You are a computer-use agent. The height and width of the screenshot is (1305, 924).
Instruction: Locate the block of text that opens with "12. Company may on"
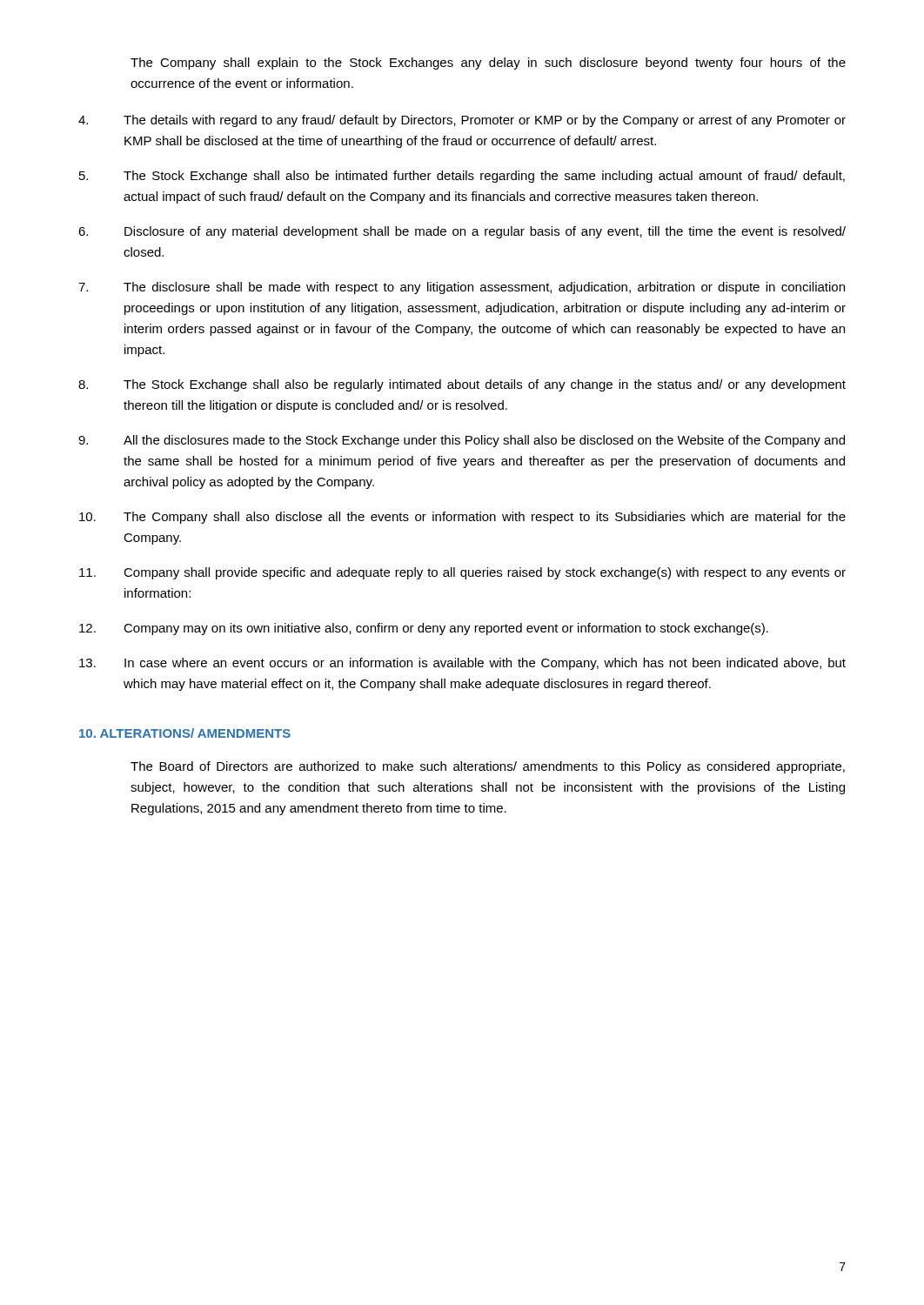click(x=462, y=628)
